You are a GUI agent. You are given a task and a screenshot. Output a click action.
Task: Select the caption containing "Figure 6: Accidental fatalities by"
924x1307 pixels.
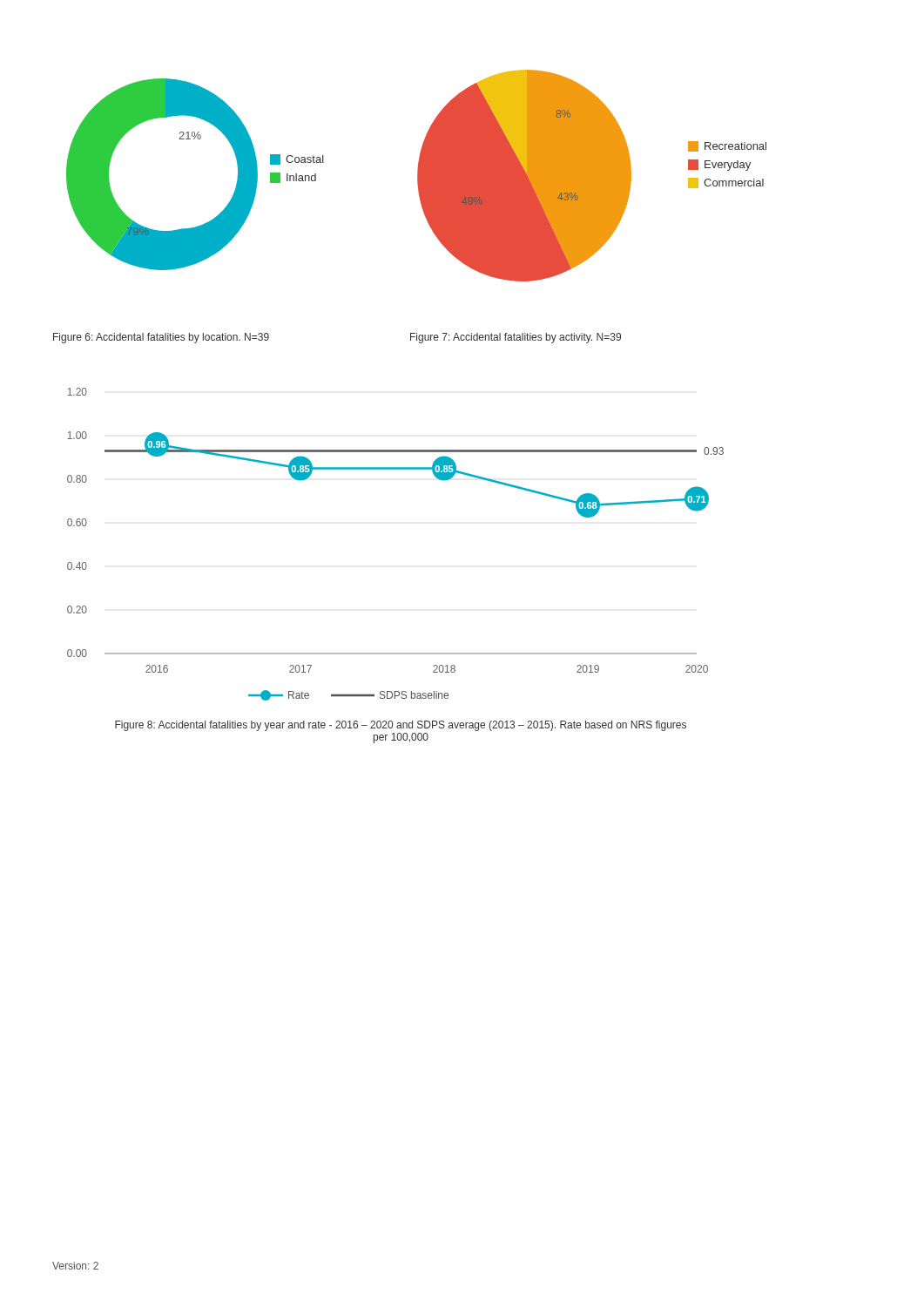click(x=161, y=337)
